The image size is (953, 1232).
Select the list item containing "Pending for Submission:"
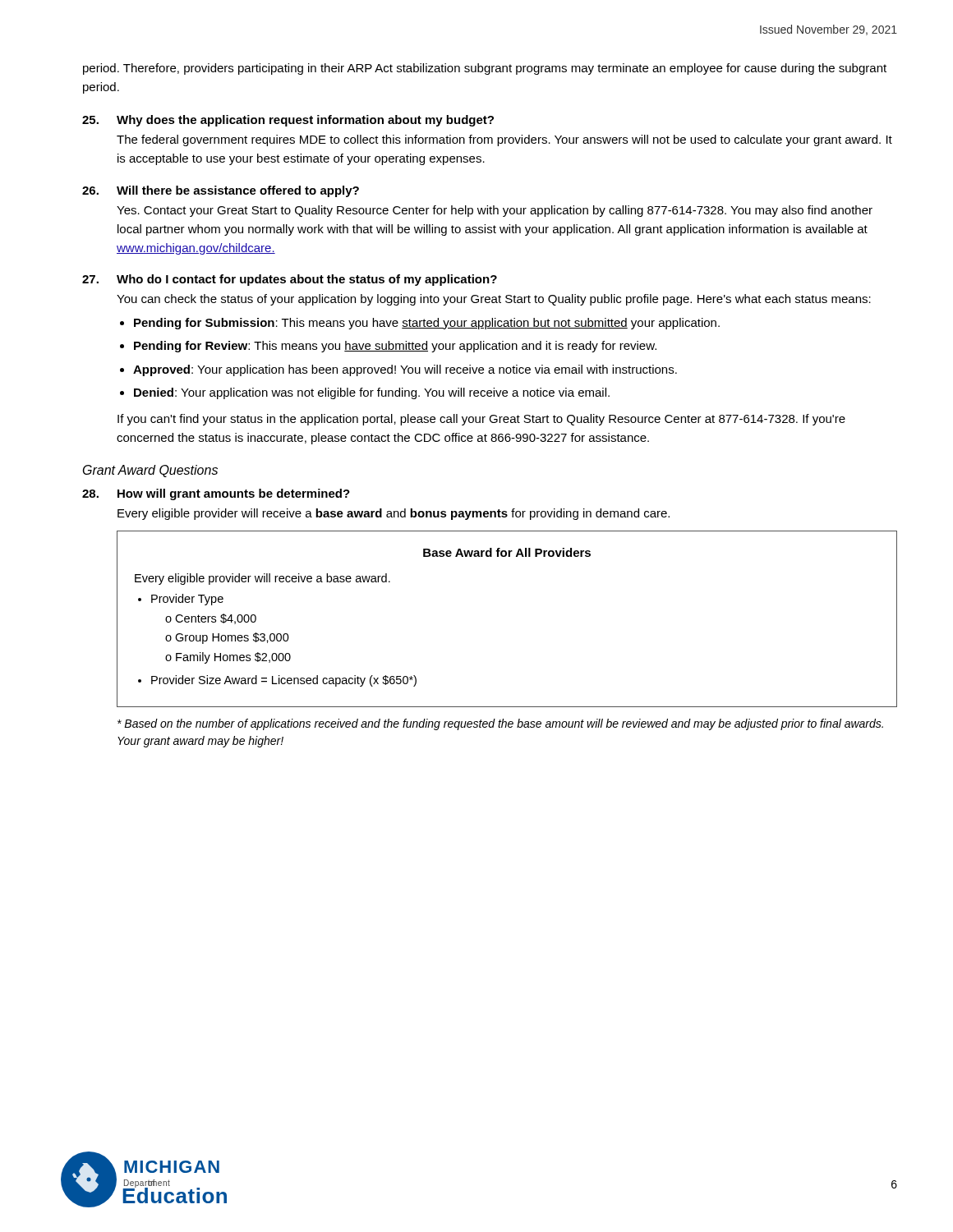point(427,322)
